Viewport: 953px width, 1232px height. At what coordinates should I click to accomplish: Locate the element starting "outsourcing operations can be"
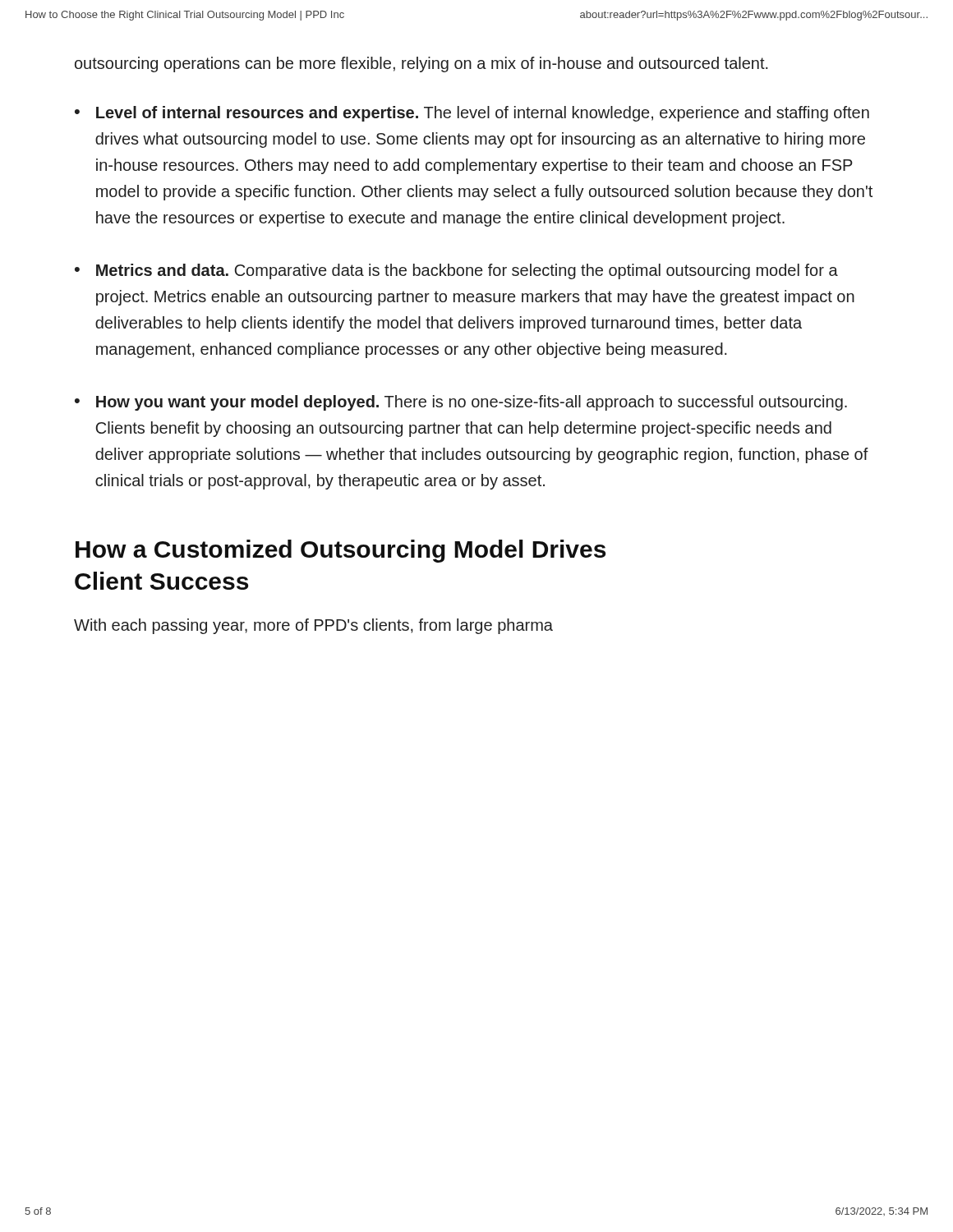(x=422, y=63)
